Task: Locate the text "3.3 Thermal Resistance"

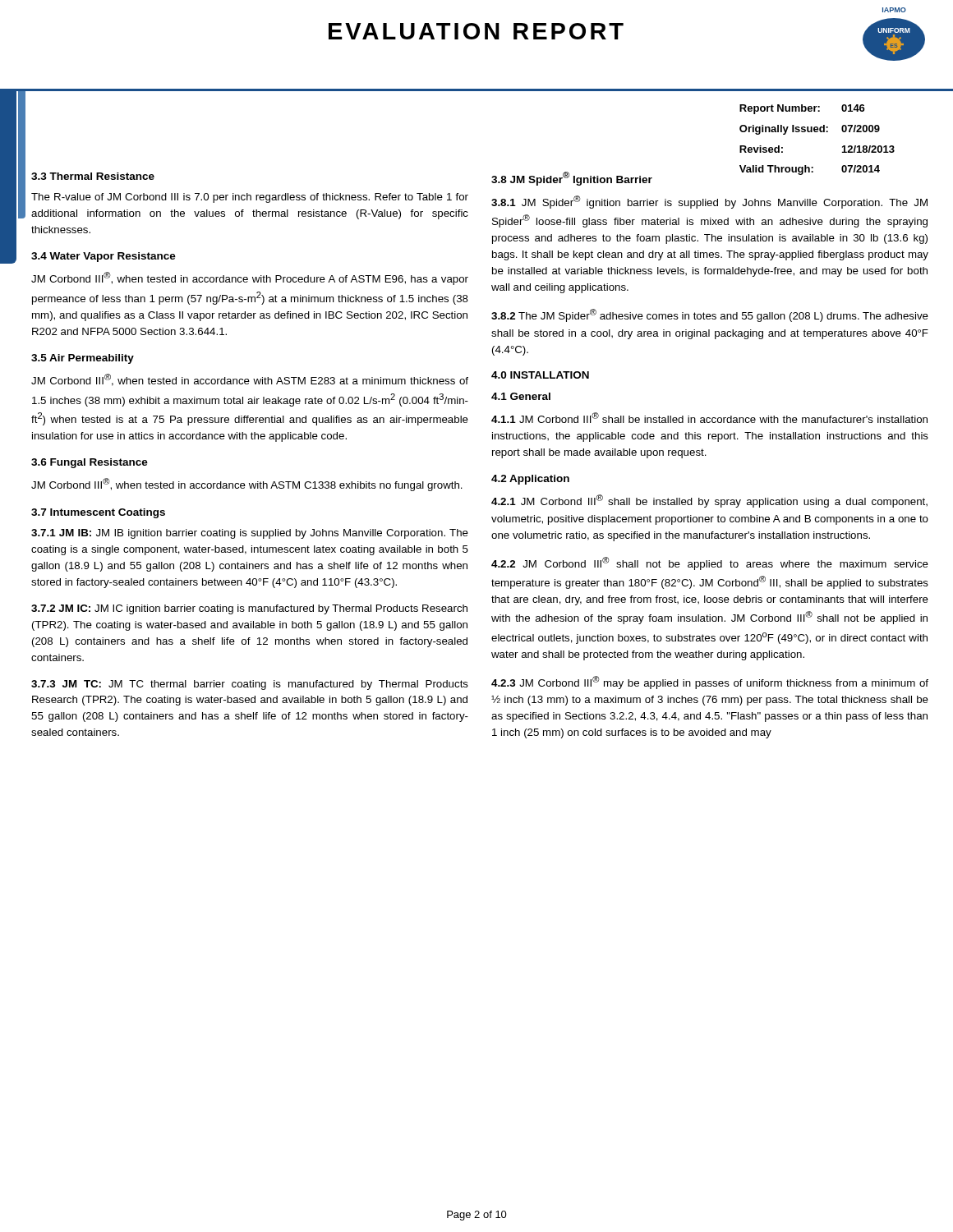Action: point(93,176)
